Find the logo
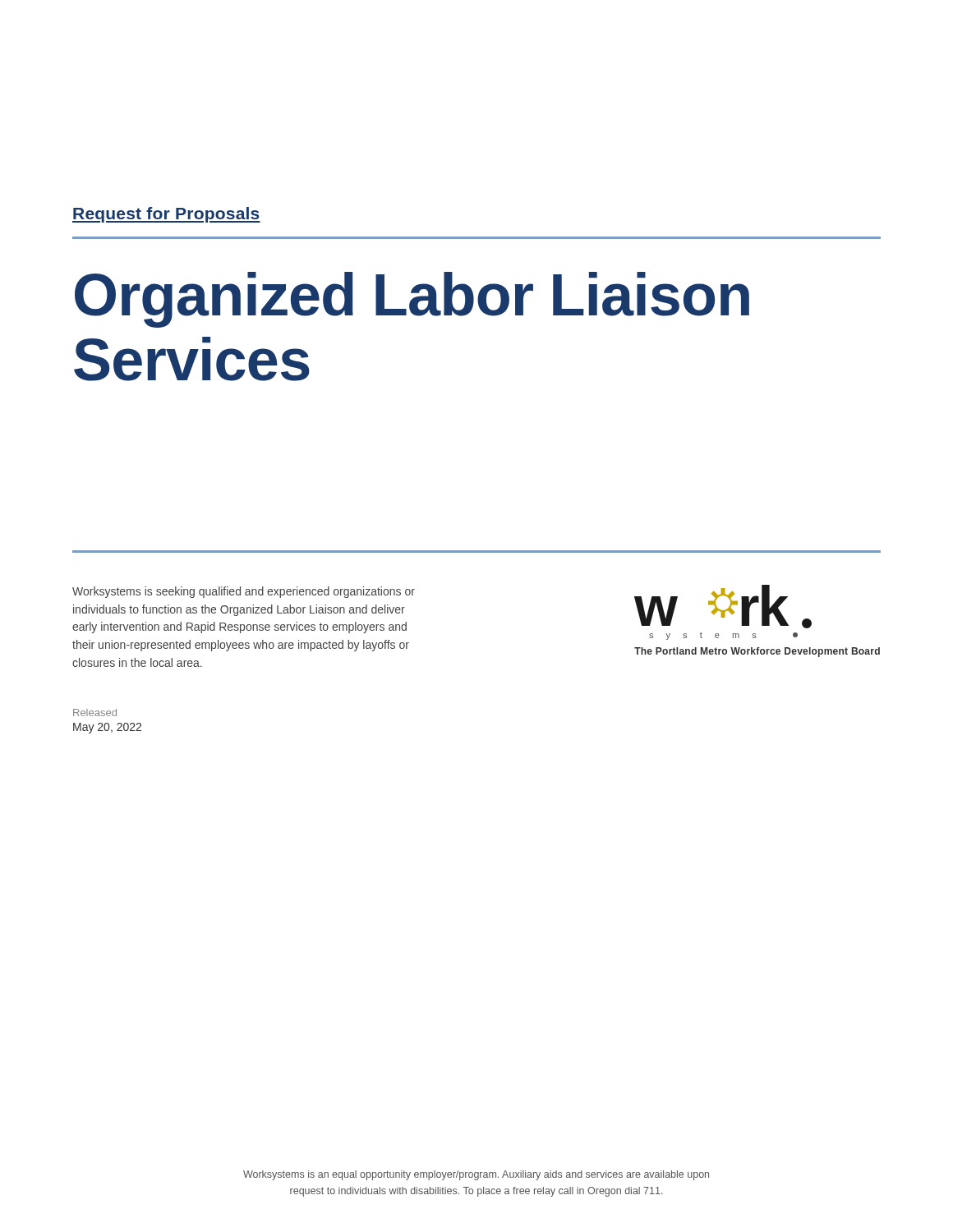The image size is (953, 1232). coord(757,616)
